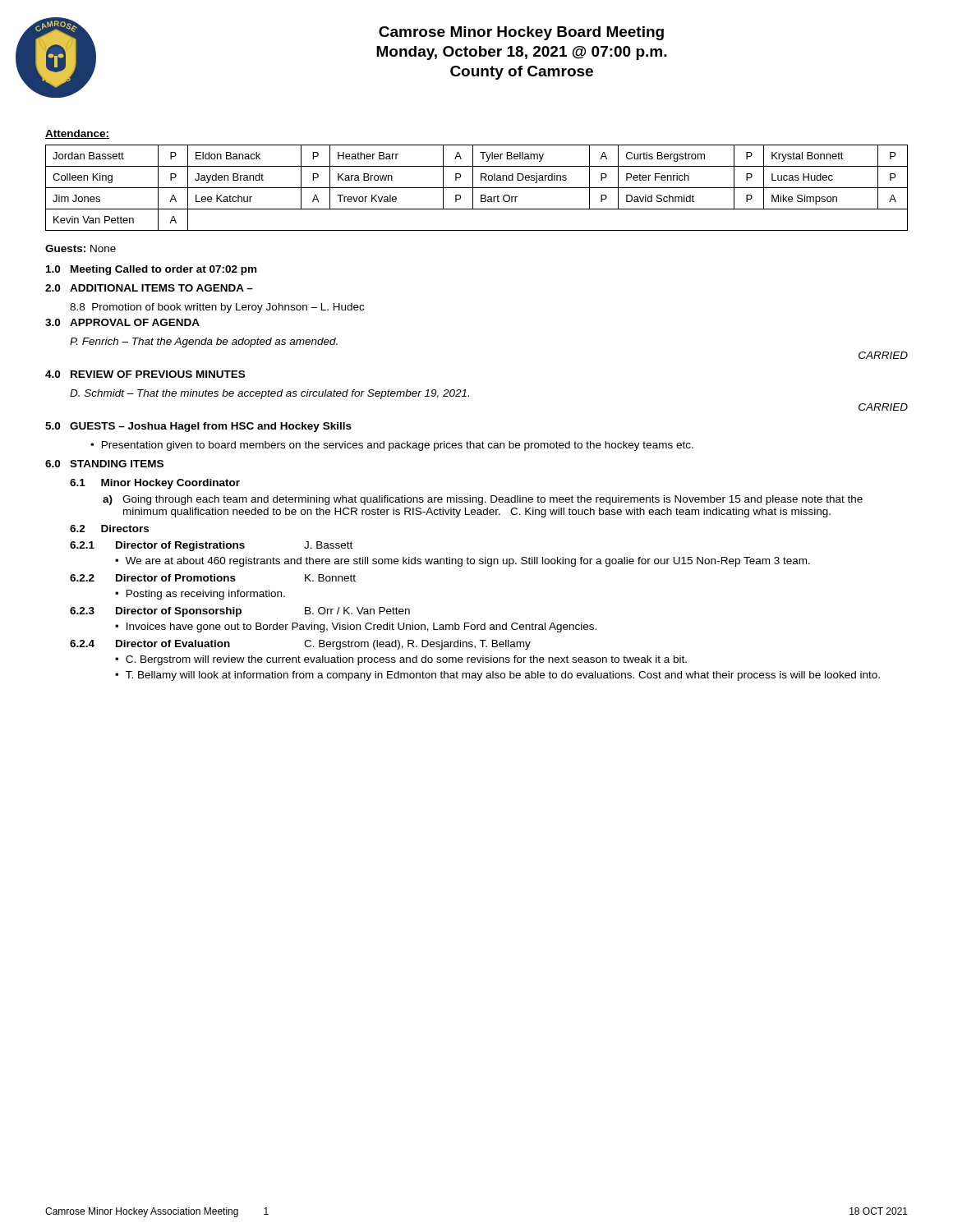Image resolution: width=953 pixels, height=1232 pixels.
Task: Where is the passage that starts "• T. Bellamy will look"?
Action: tap(498, 675)
